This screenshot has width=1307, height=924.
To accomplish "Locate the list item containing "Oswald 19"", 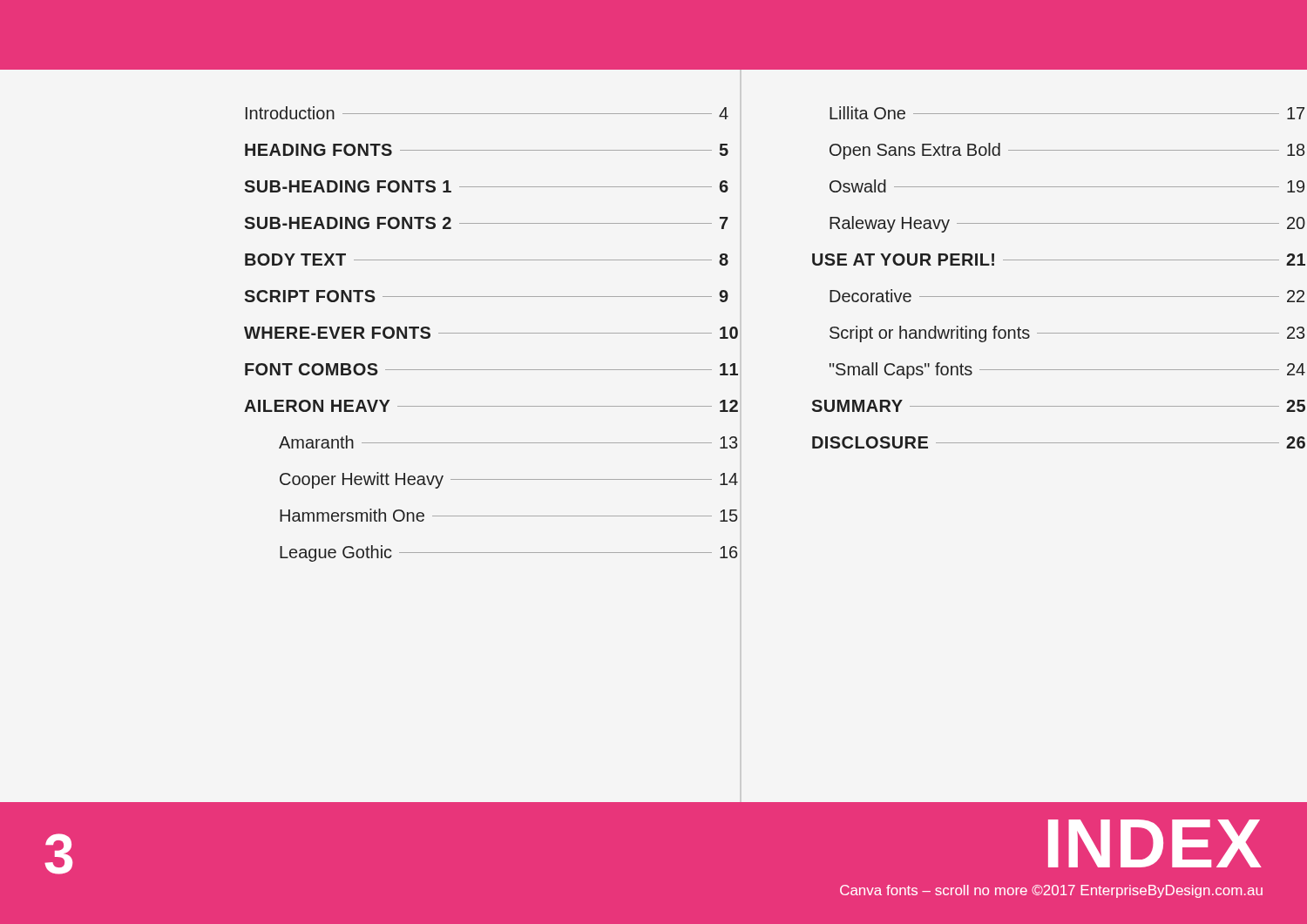I will 1068,186.
